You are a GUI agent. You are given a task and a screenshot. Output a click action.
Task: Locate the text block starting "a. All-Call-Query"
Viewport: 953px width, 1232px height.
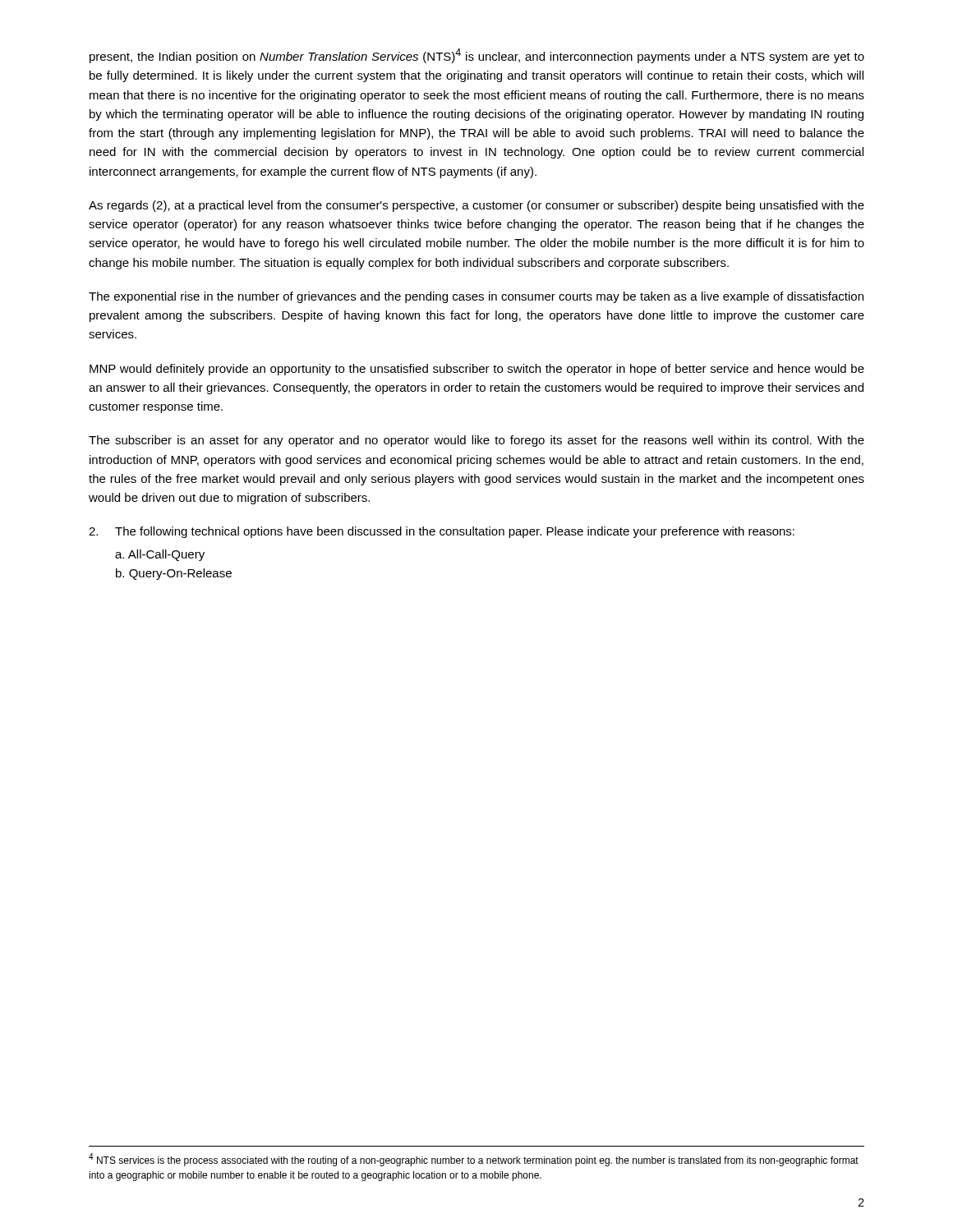point(160,554)
